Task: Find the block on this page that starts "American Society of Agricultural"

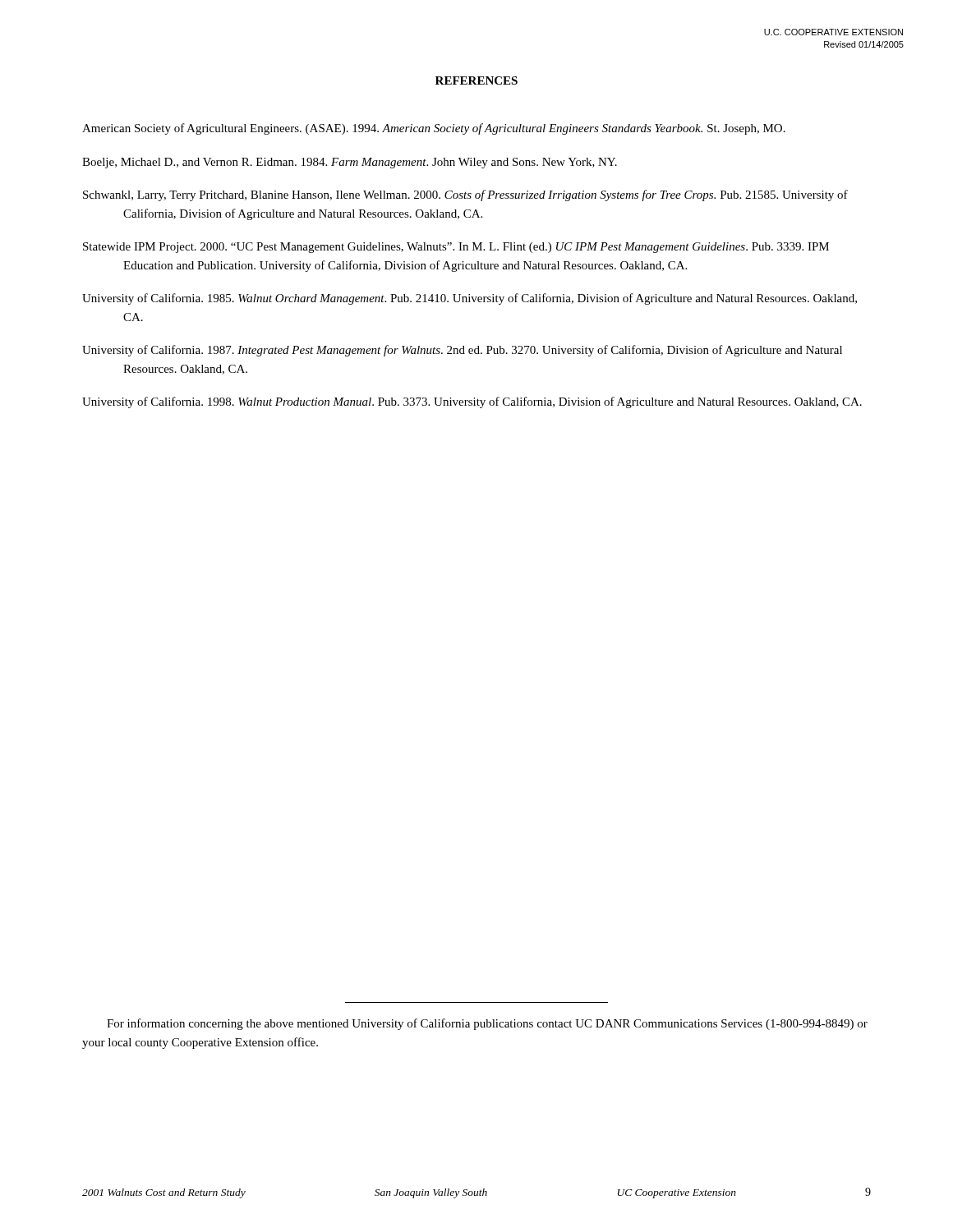Action: (434, 128)
